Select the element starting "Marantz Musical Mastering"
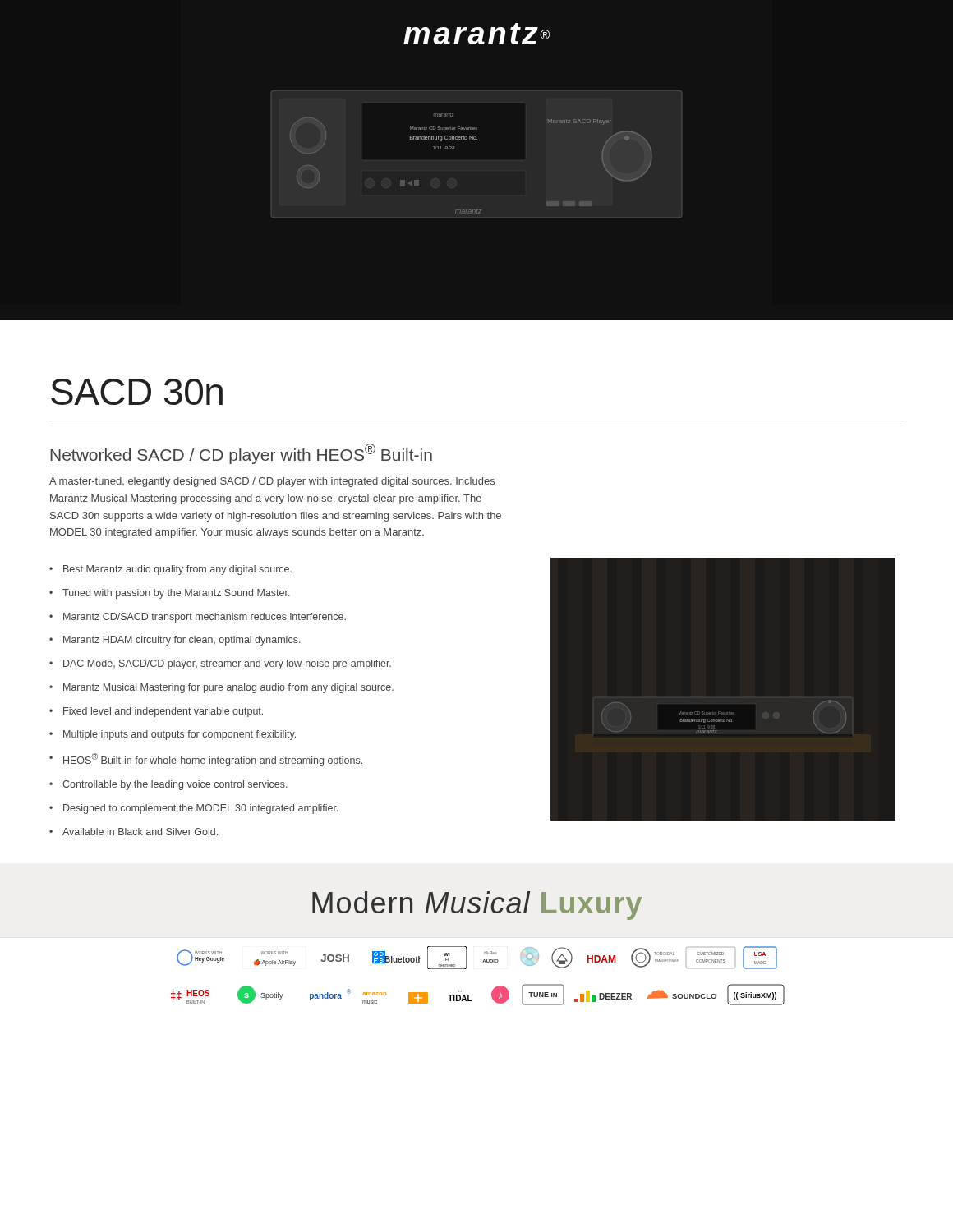The width and height of the screenshot is (953, 1232). (x=228, y=687)
